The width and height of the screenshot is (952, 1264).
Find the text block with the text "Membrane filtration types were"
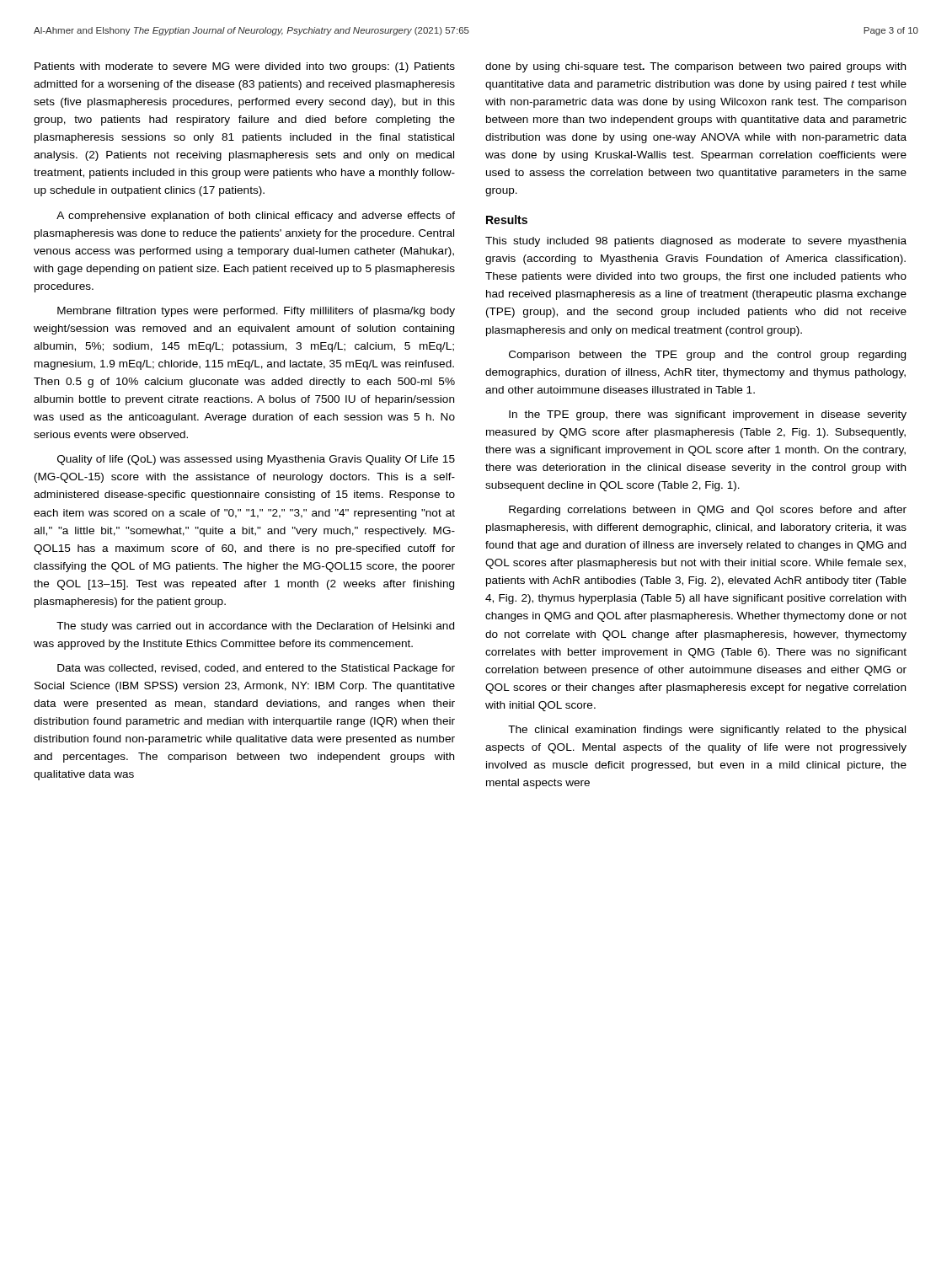pyautogui.click(x=244, y=373)
